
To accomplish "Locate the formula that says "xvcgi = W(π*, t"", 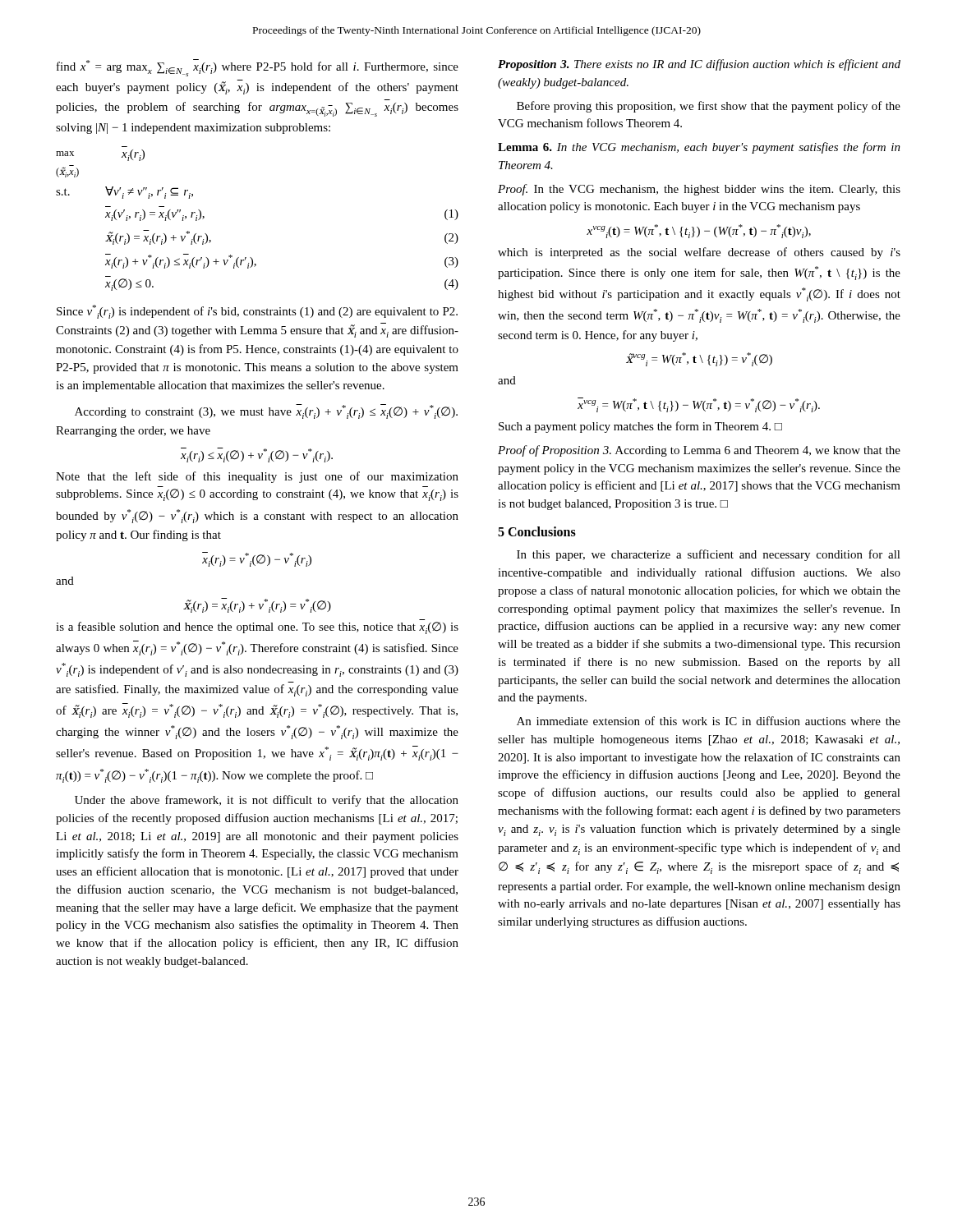I will click(699, 405).
